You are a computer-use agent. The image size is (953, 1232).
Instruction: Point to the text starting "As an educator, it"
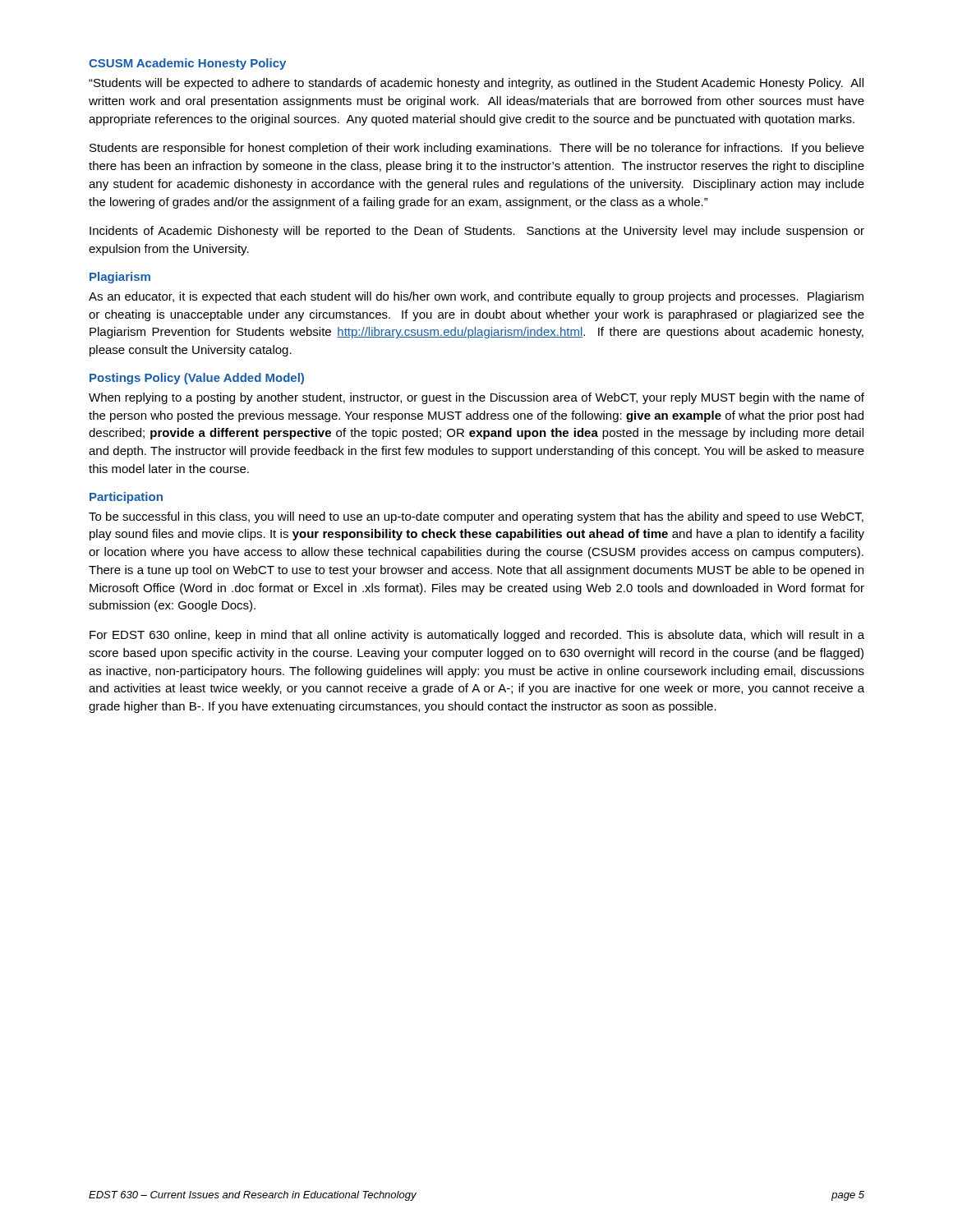476,323
